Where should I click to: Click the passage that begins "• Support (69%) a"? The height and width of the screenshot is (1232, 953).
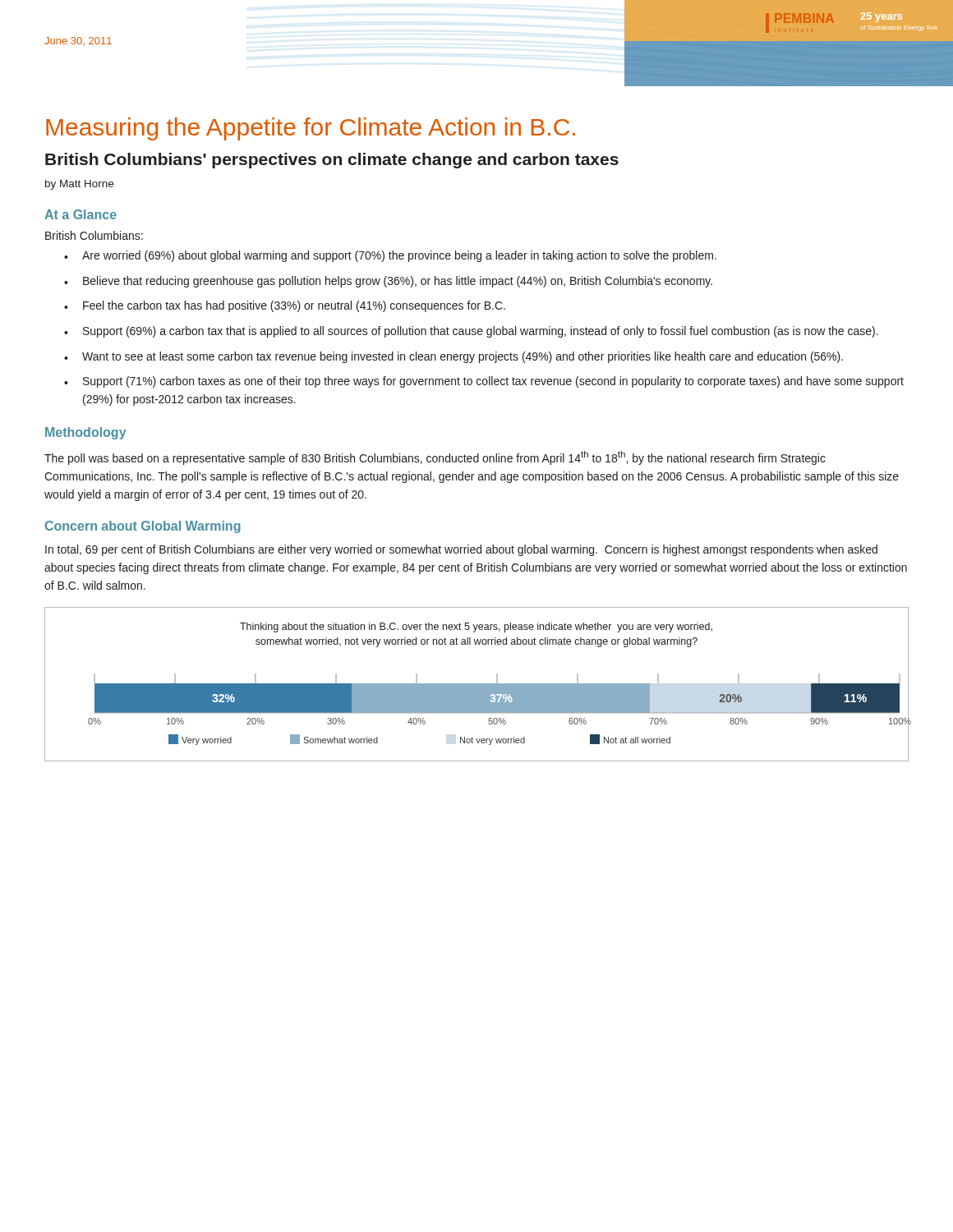coord(471,333)
